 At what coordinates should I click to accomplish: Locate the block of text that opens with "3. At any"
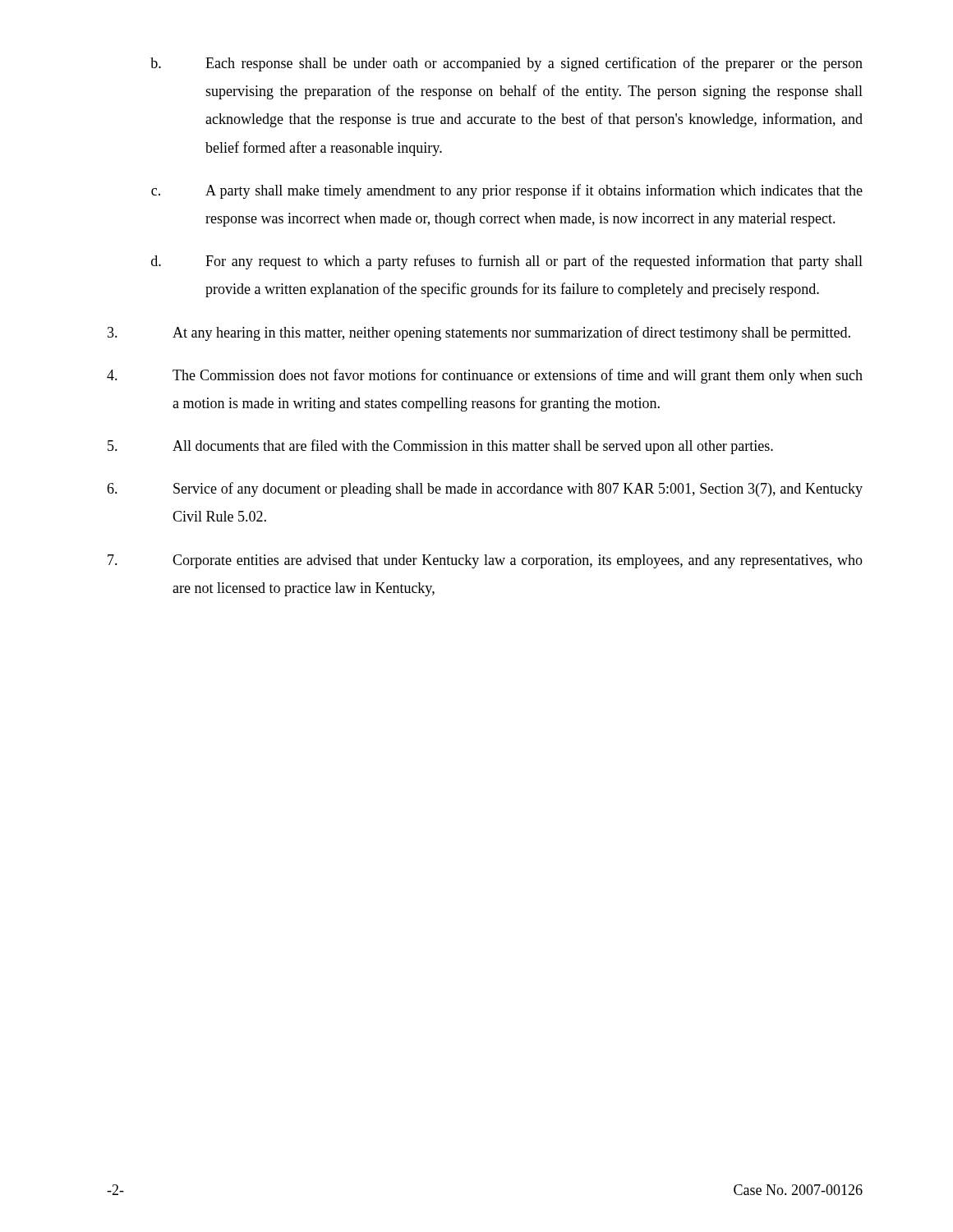click(485, 332)
